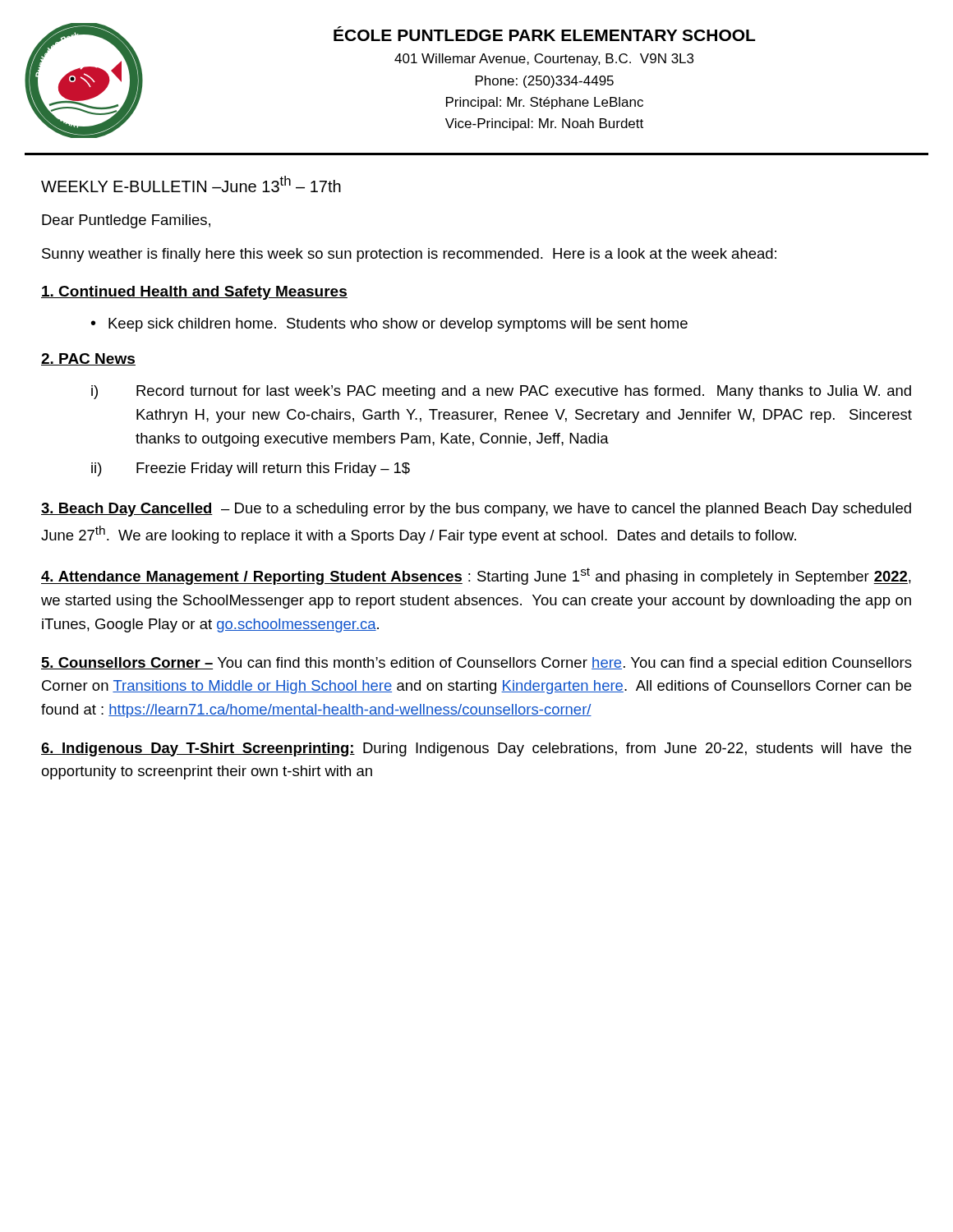Select the passage starting "WEEKLY E-BULLETIN –June 13th – 17th"
Screen dimensions: 1232x953
(x=191, y=184)
